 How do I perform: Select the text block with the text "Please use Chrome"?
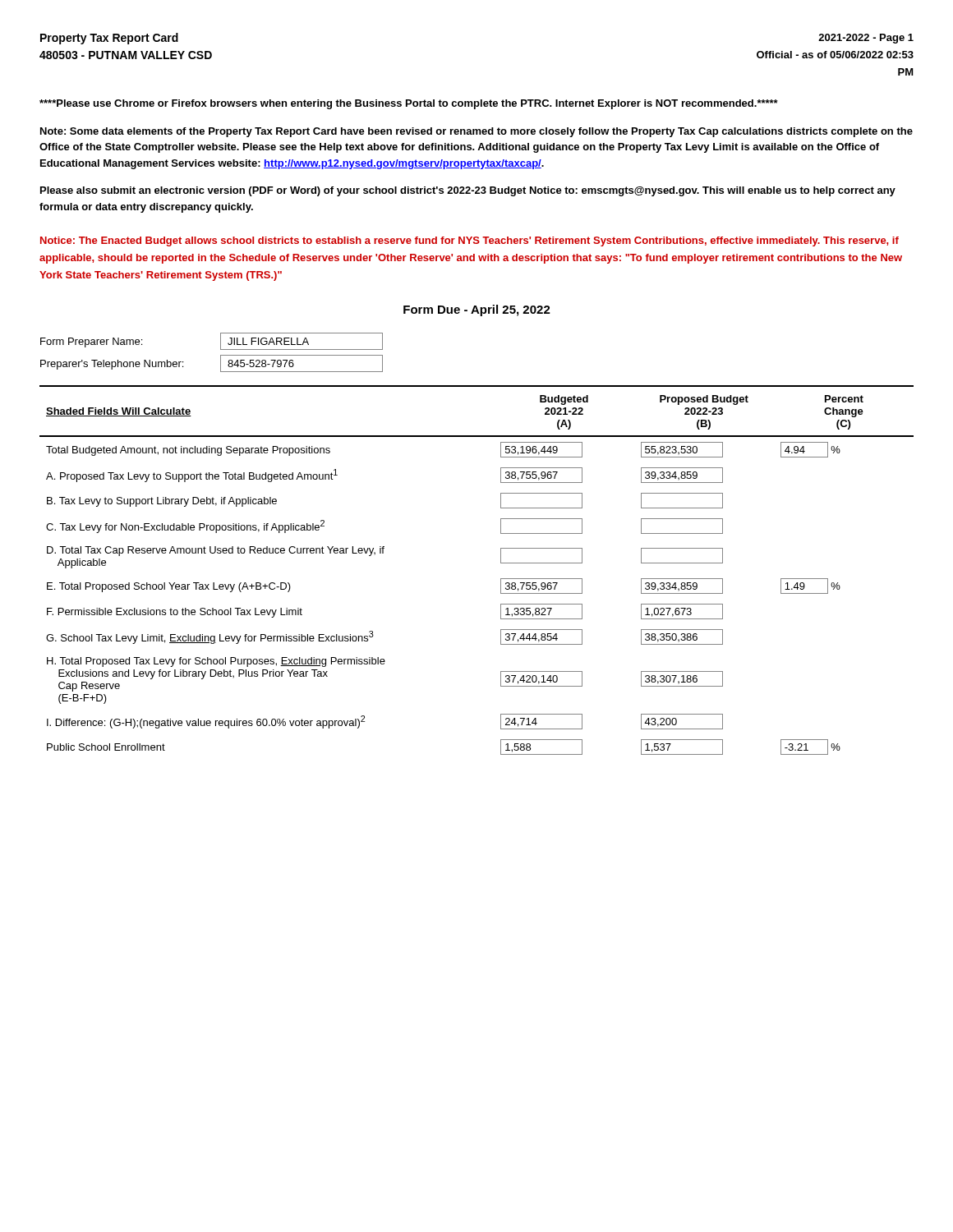(409, 103)
